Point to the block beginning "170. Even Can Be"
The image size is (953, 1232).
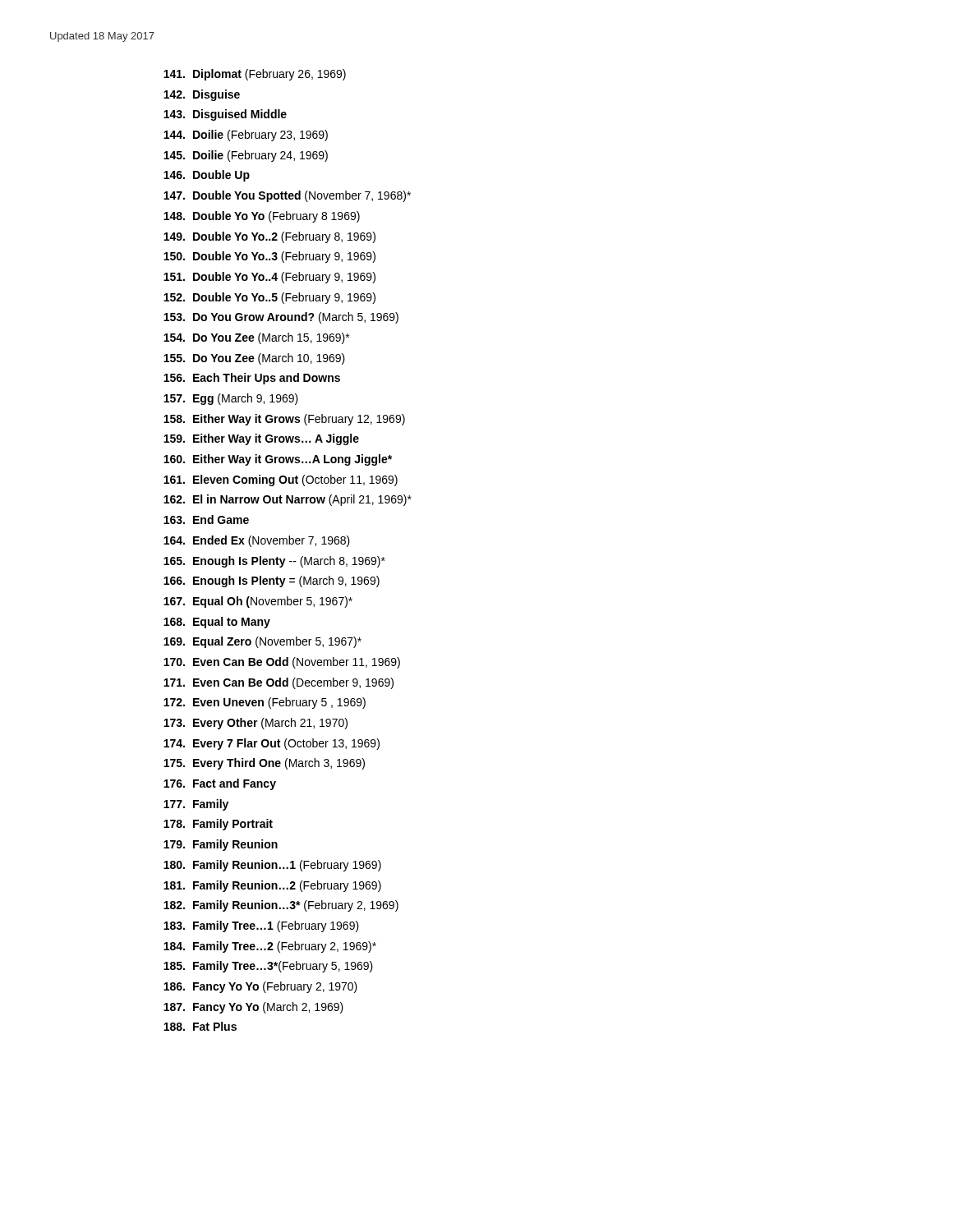click(x=282, y=663)
